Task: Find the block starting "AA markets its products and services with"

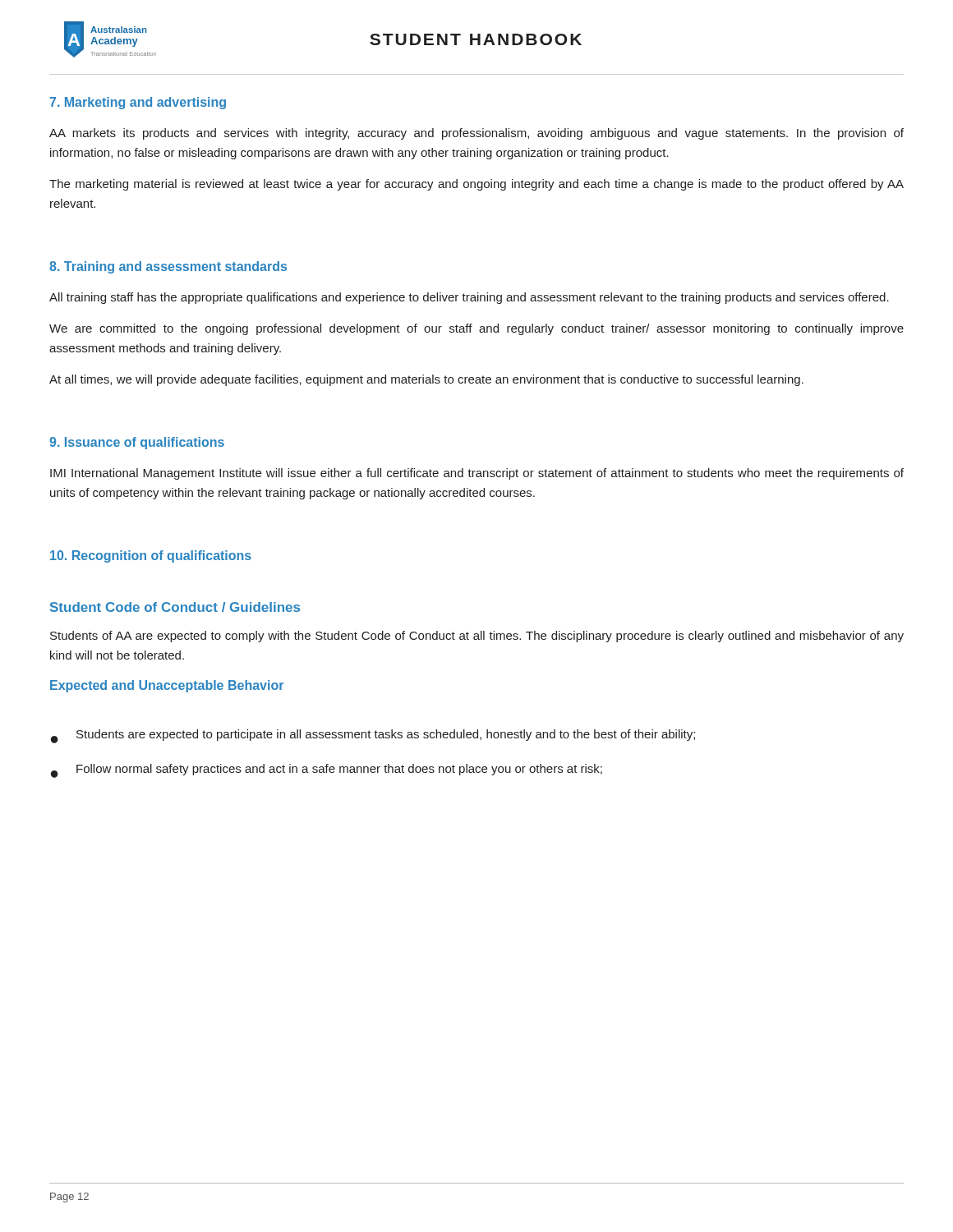Action: click(476, 142)
